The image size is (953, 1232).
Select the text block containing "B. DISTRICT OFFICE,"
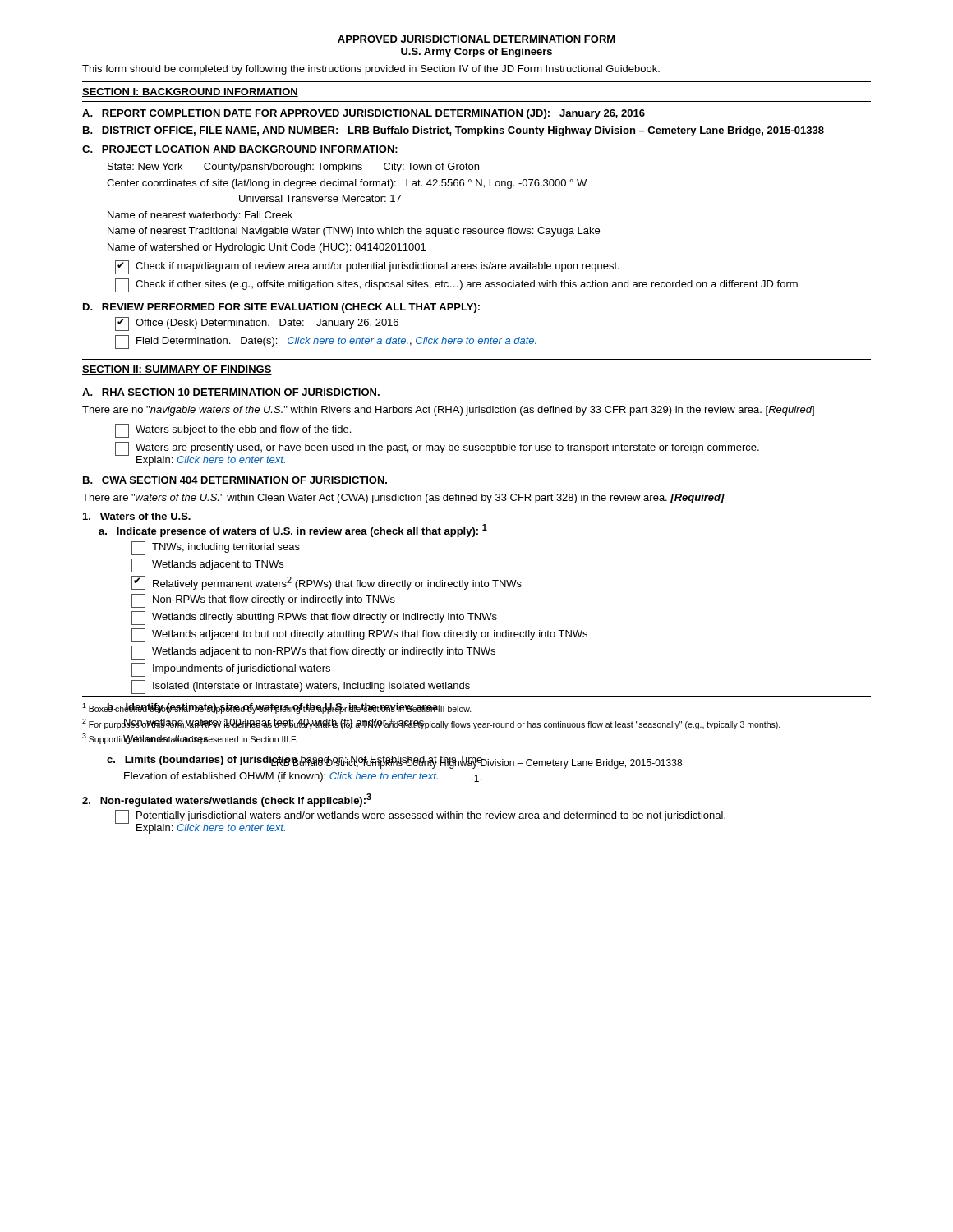[453, 130]
